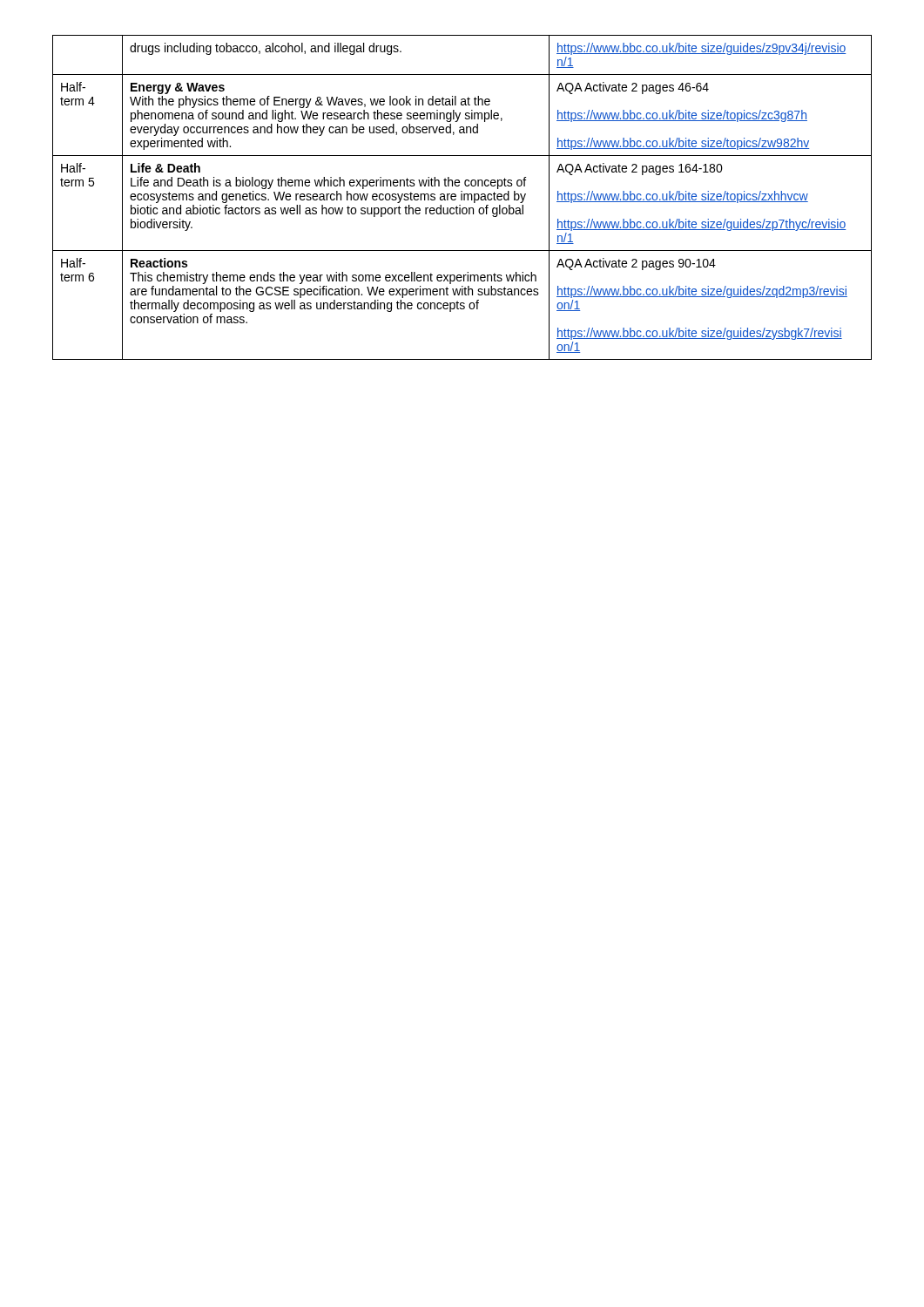
Task: Find the table that mentions "Half- term 4"
Action: (x=462, y=197)
